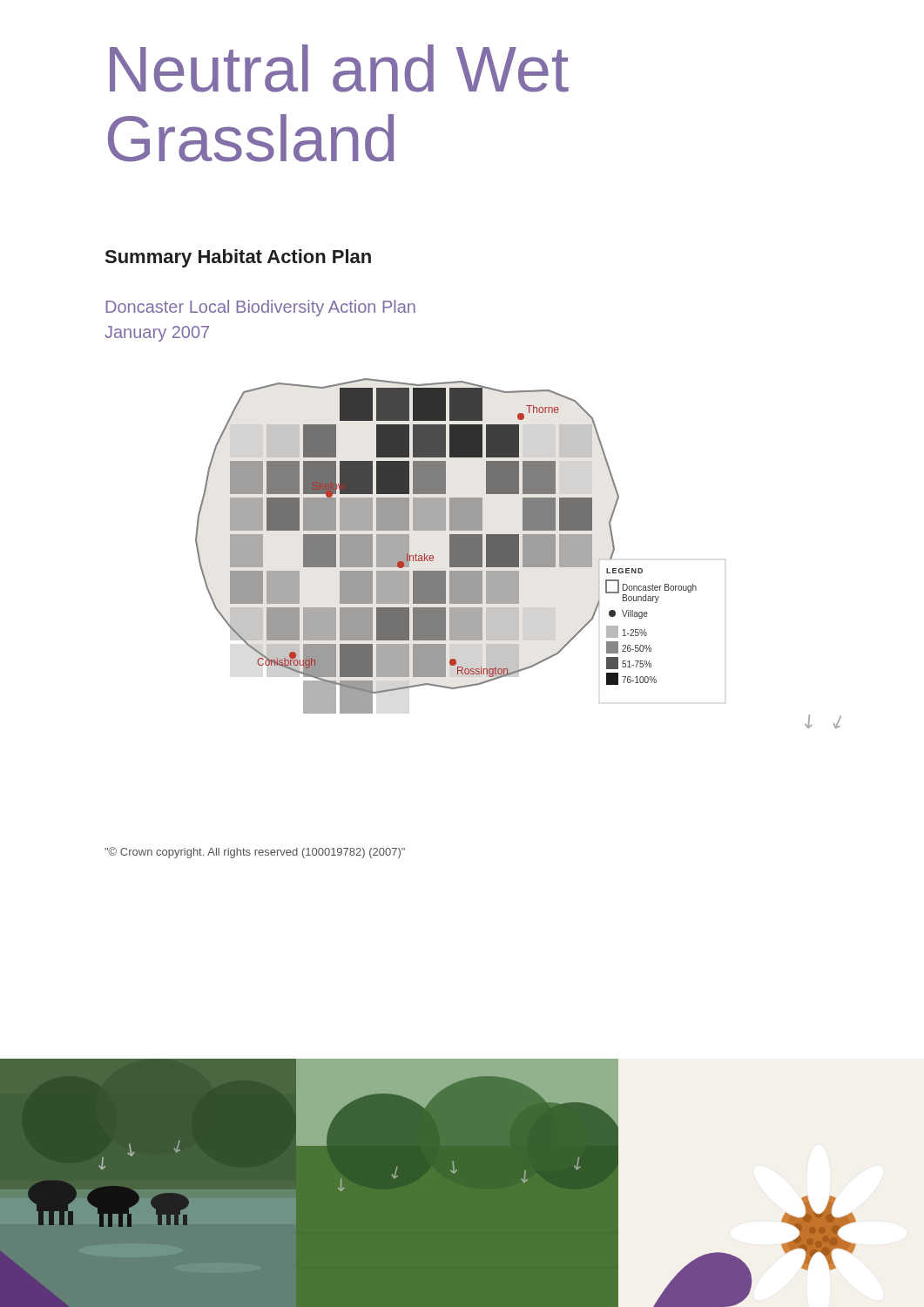Find "Summary Habitat Action Plan" on this page
924x1307 pixels.
click(322, 257)
